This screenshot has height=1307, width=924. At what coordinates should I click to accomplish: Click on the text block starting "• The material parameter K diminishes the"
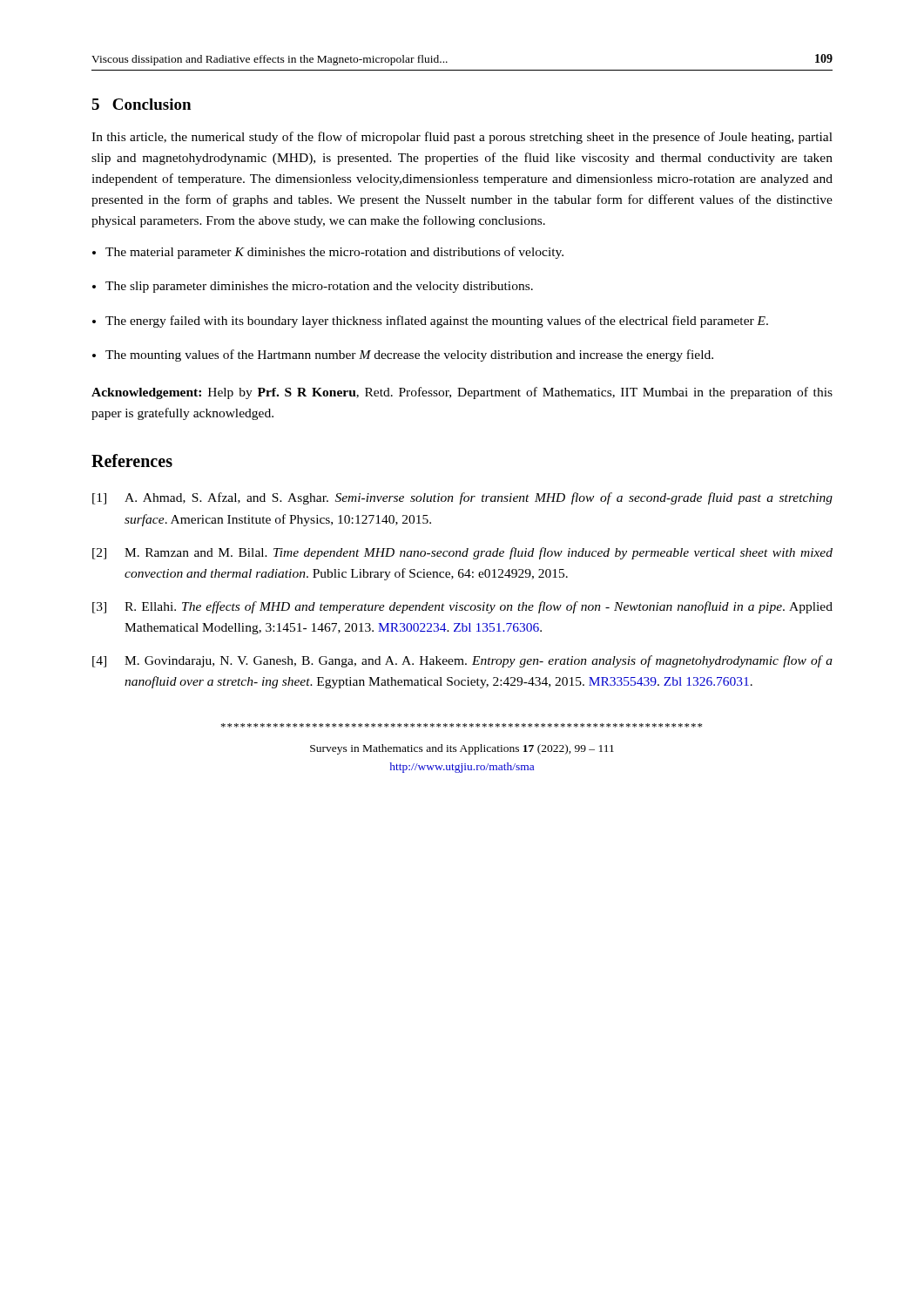point(328,253)
